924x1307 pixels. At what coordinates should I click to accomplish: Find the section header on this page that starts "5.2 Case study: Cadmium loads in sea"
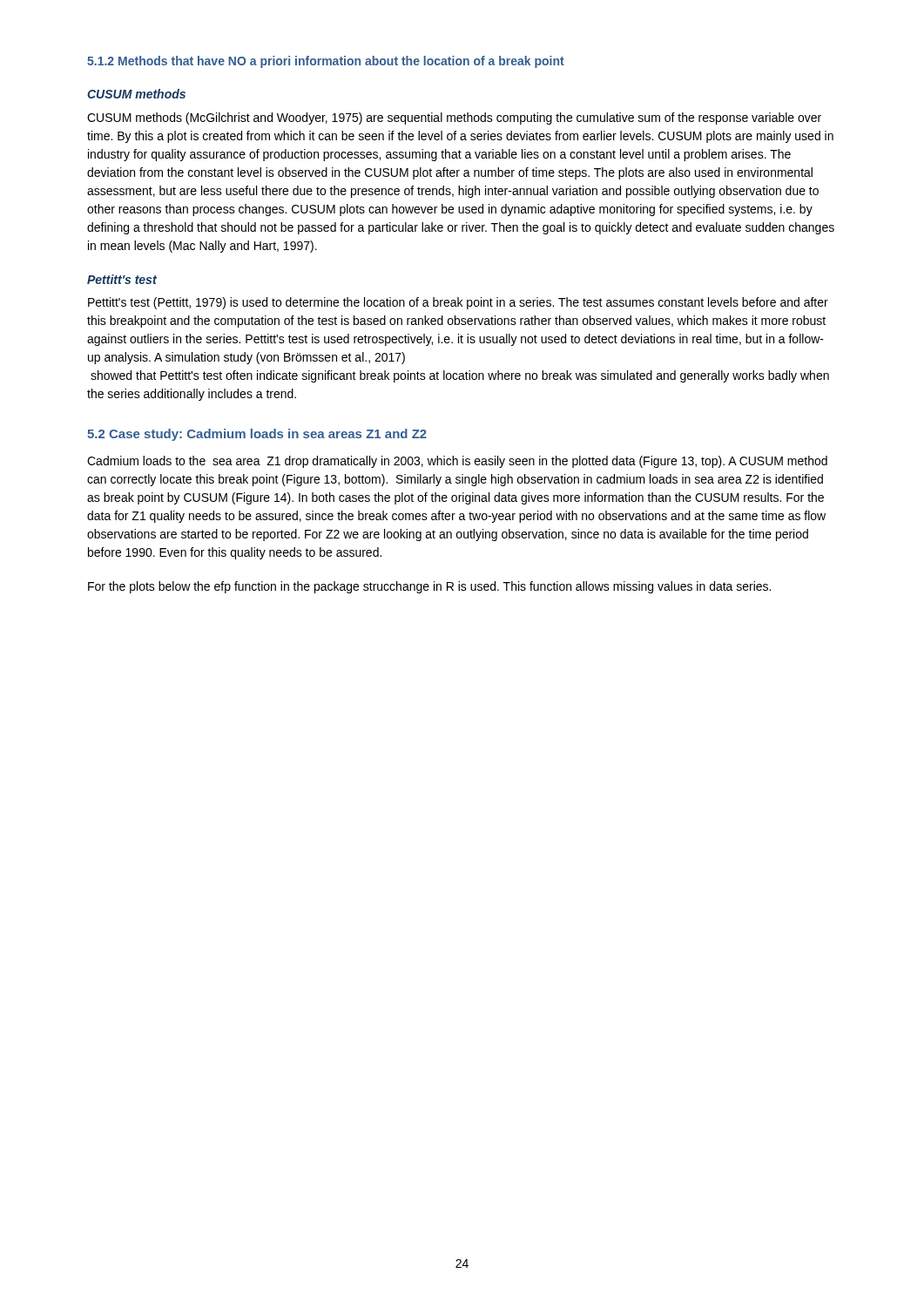(x=257, y=433)
